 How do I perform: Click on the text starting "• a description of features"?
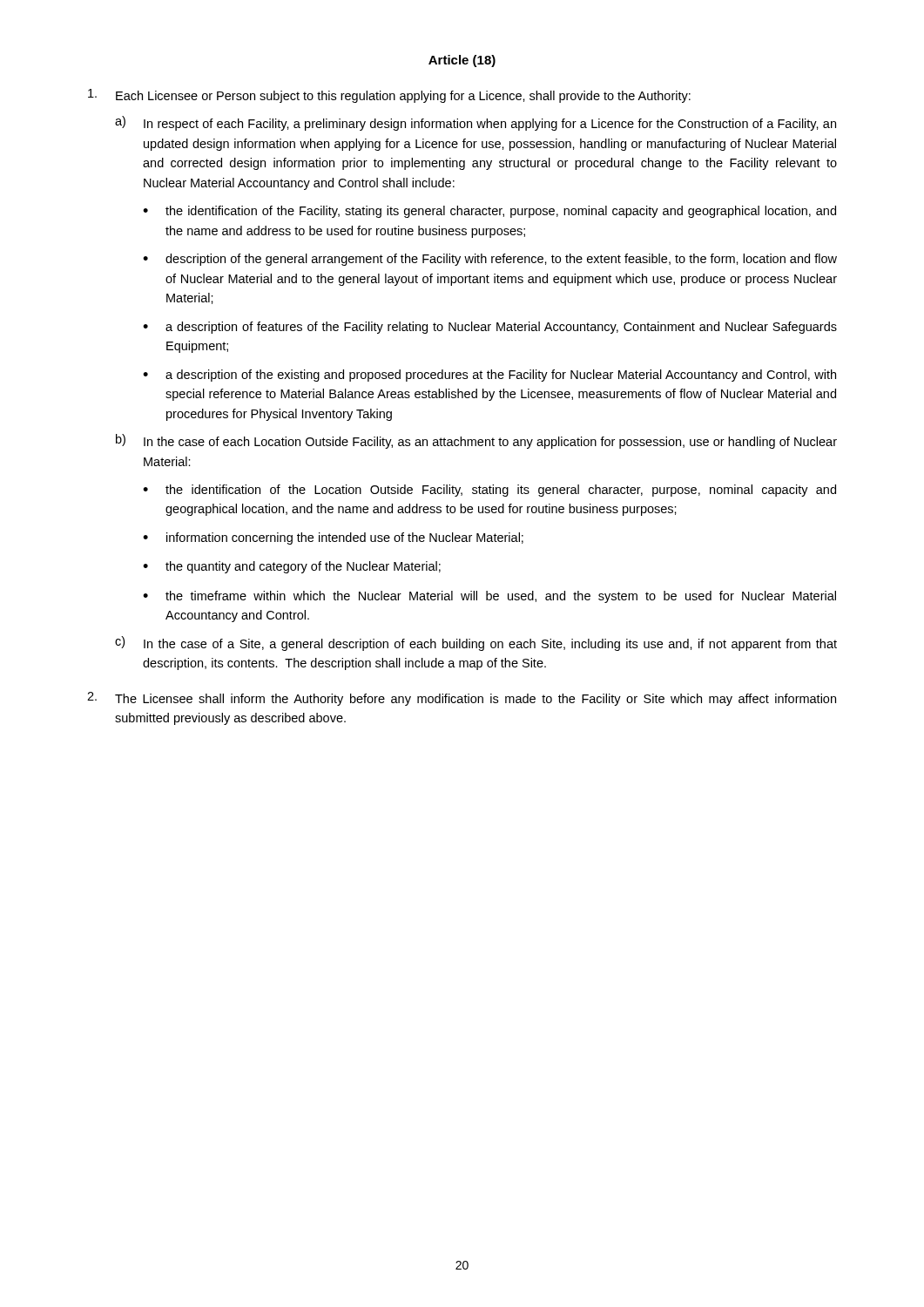(490, 336)
